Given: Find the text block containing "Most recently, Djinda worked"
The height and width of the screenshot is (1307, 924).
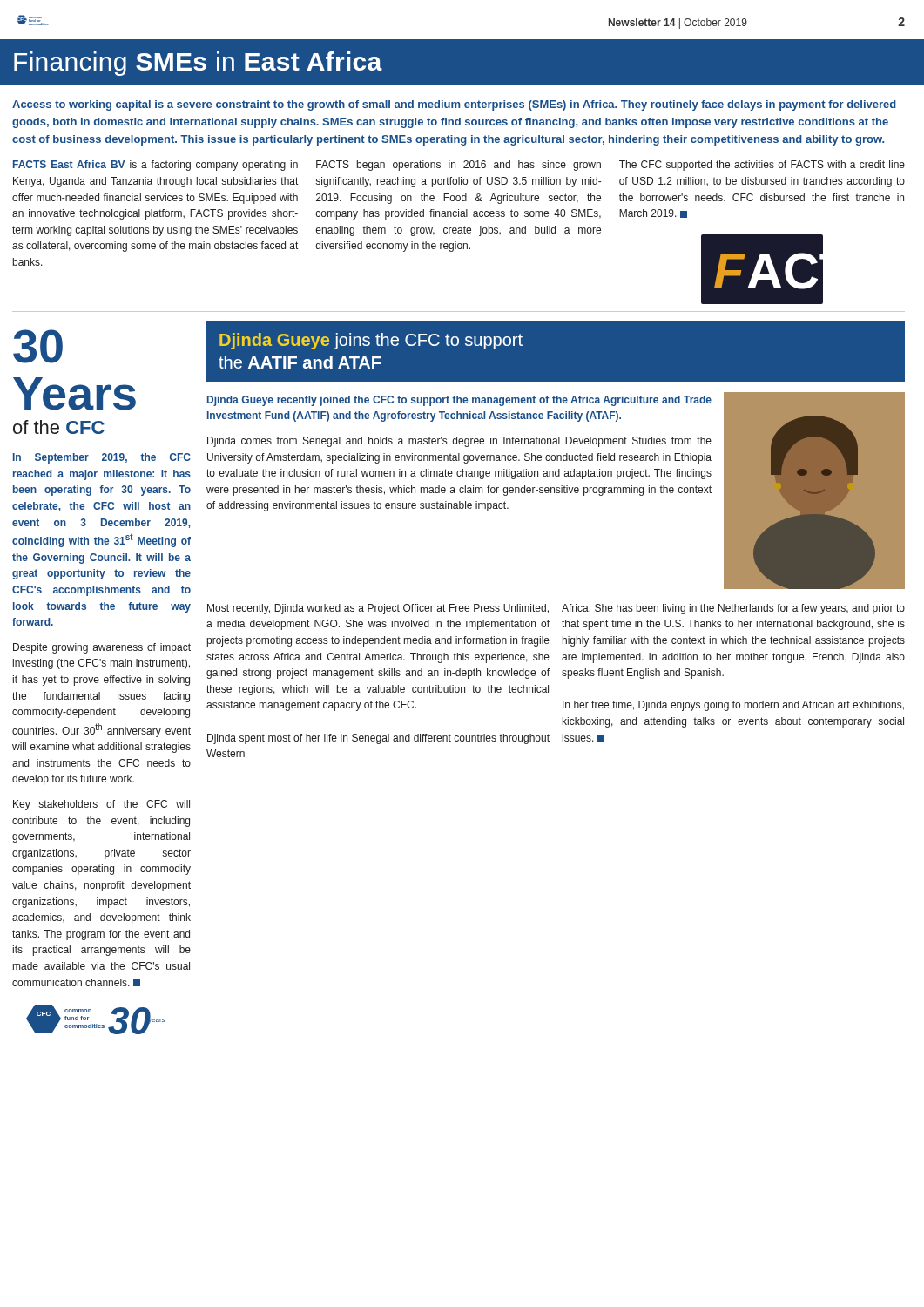Looking at the screenshot, I should click(378, 681).
